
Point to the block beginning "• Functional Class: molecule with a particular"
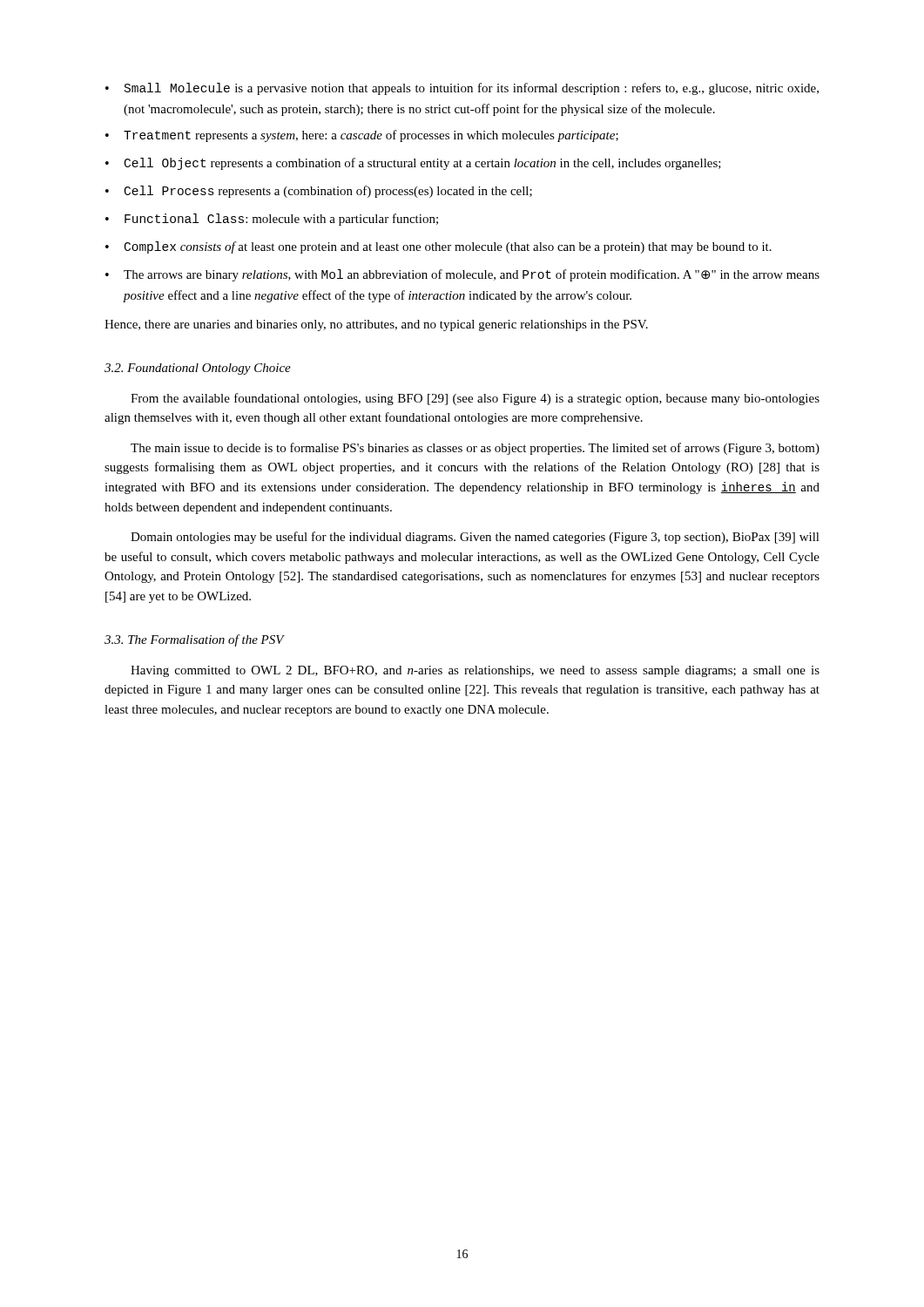[272, 220]
